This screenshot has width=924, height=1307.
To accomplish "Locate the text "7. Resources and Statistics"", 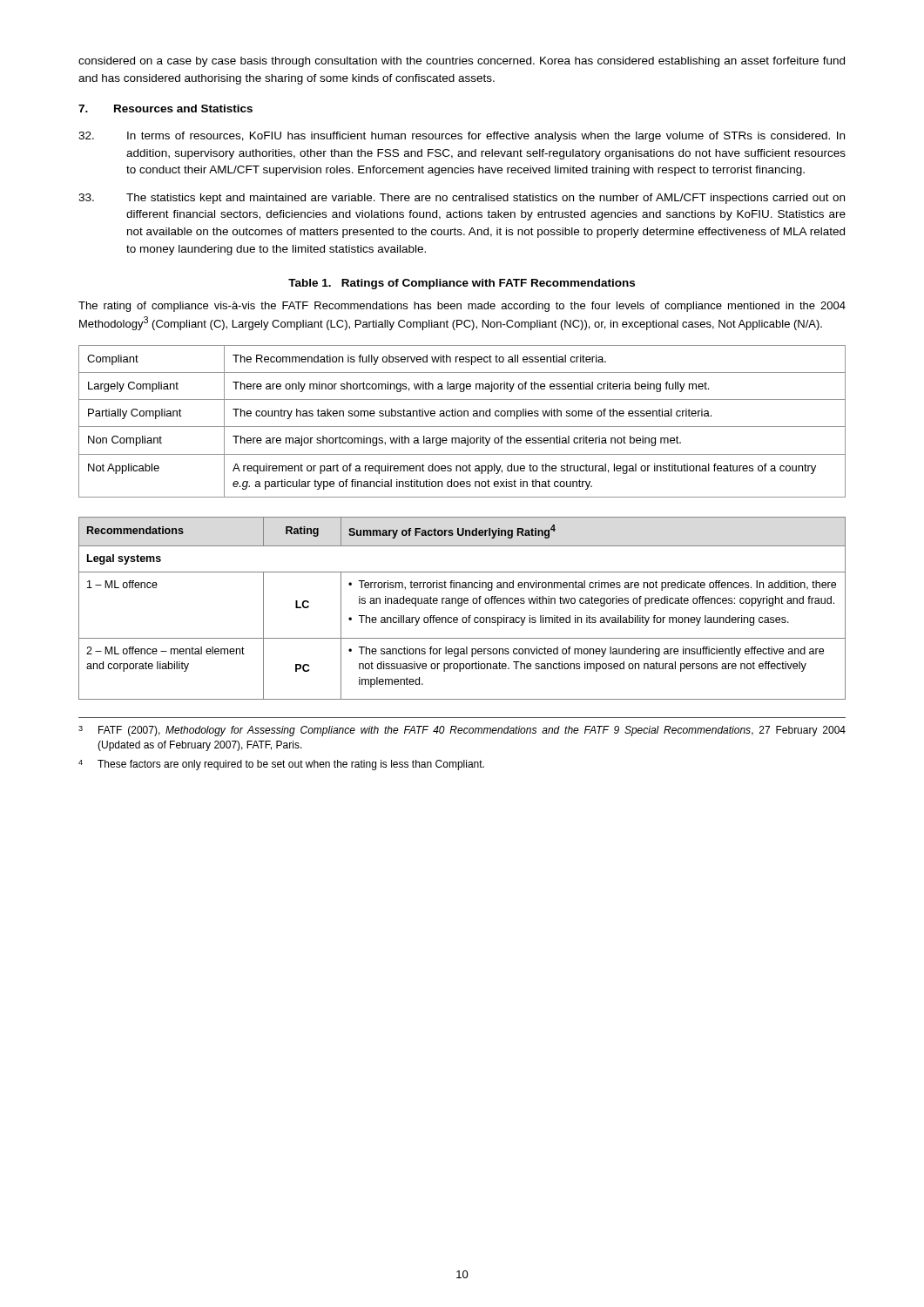I will click(166, 109).
